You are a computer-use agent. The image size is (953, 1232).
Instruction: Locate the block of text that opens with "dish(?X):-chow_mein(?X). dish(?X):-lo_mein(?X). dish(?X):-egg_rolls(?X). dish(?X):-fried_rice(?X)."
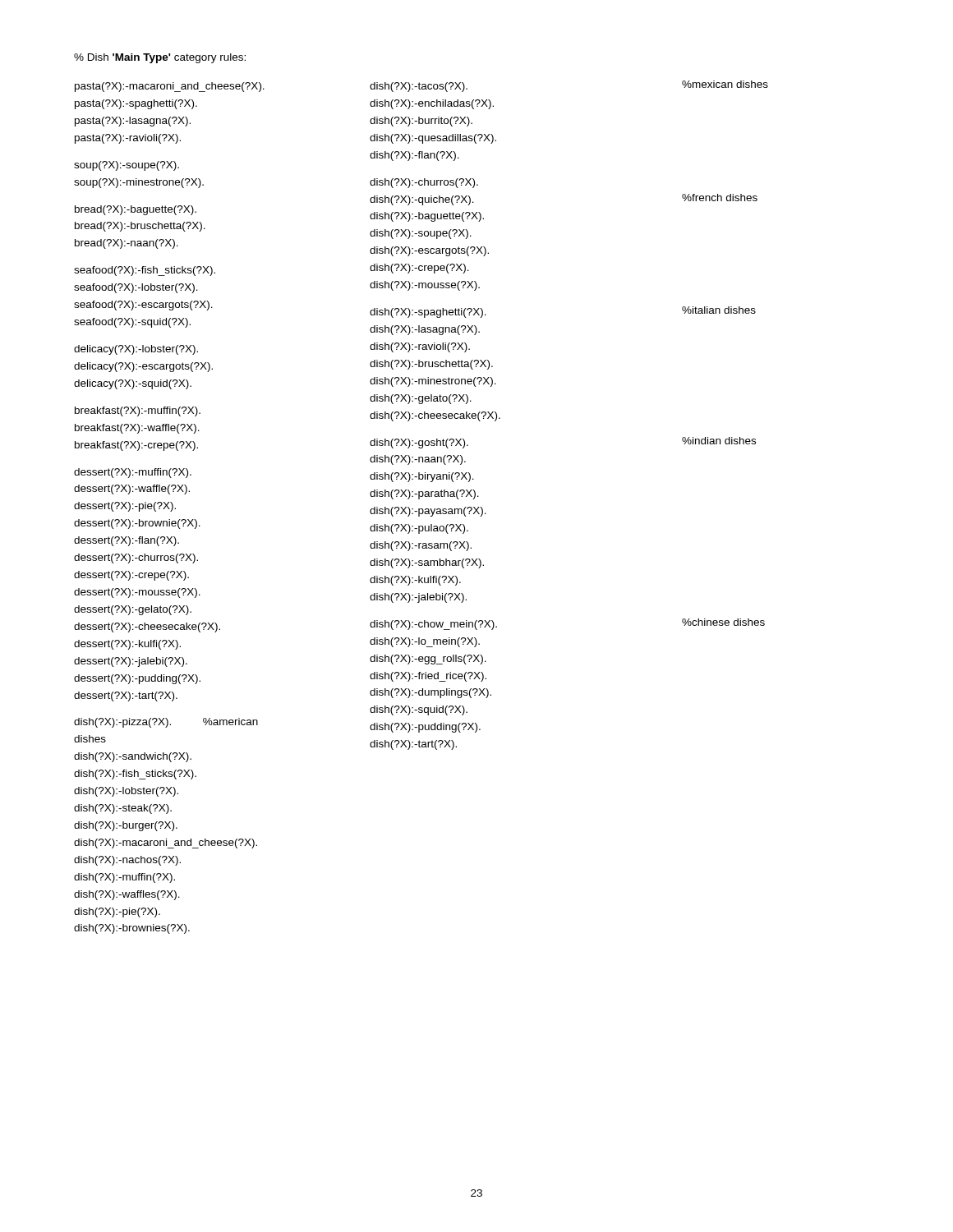point(433,625)
